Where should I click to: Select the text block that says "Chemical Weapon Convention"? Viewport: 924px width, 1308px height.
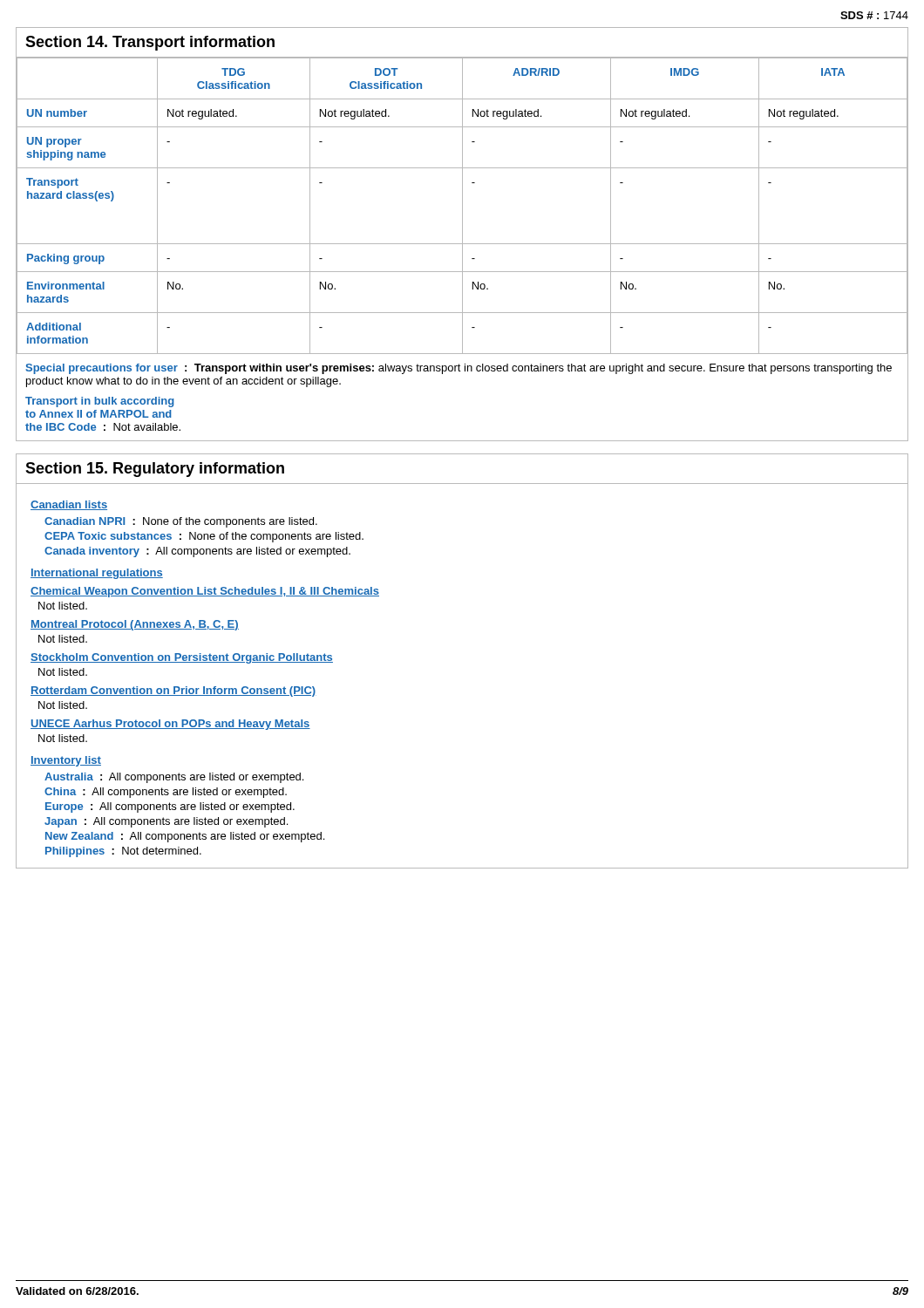point(205,591)
